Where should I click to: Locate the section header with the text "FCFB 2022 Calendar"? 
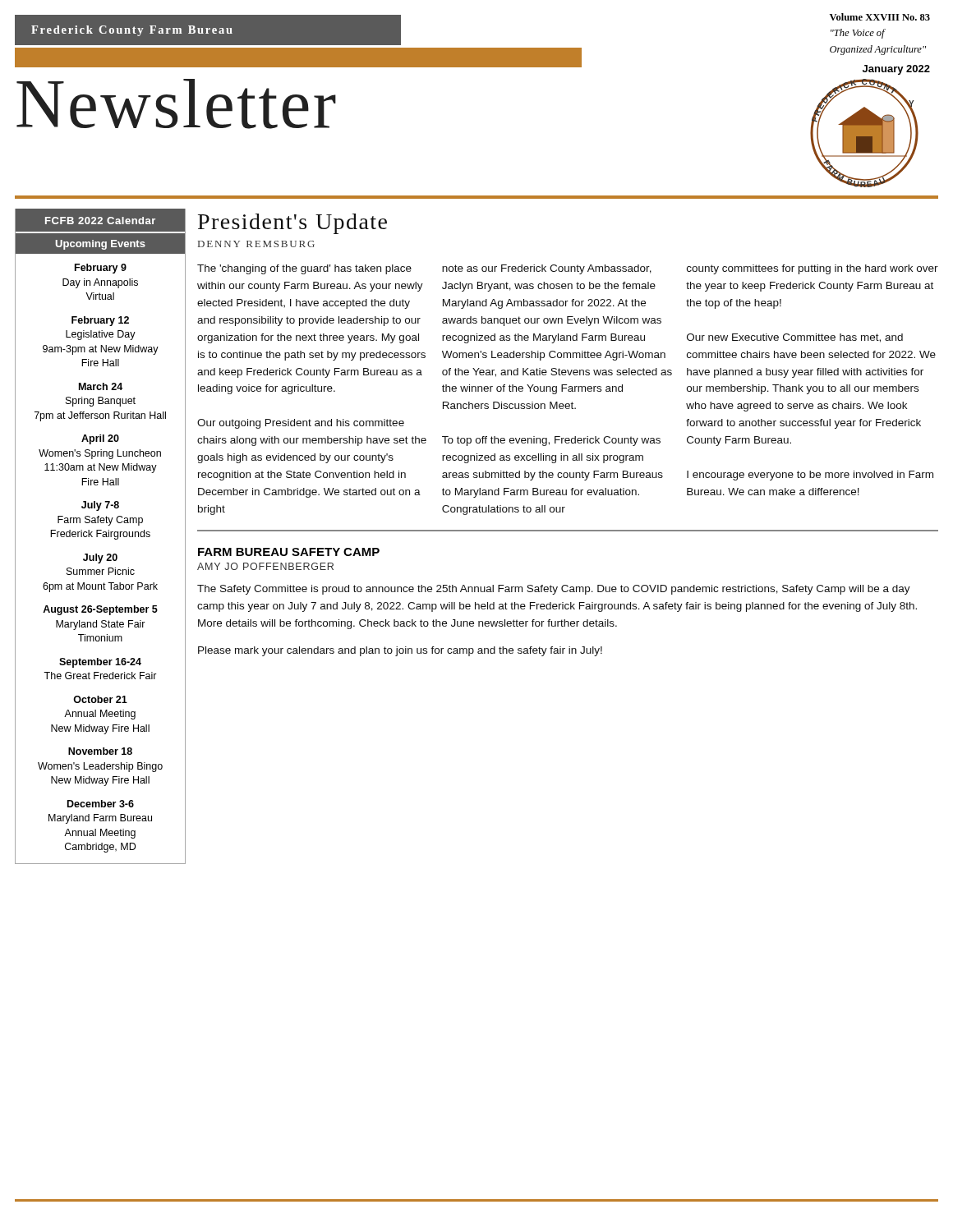click(100, 221)
